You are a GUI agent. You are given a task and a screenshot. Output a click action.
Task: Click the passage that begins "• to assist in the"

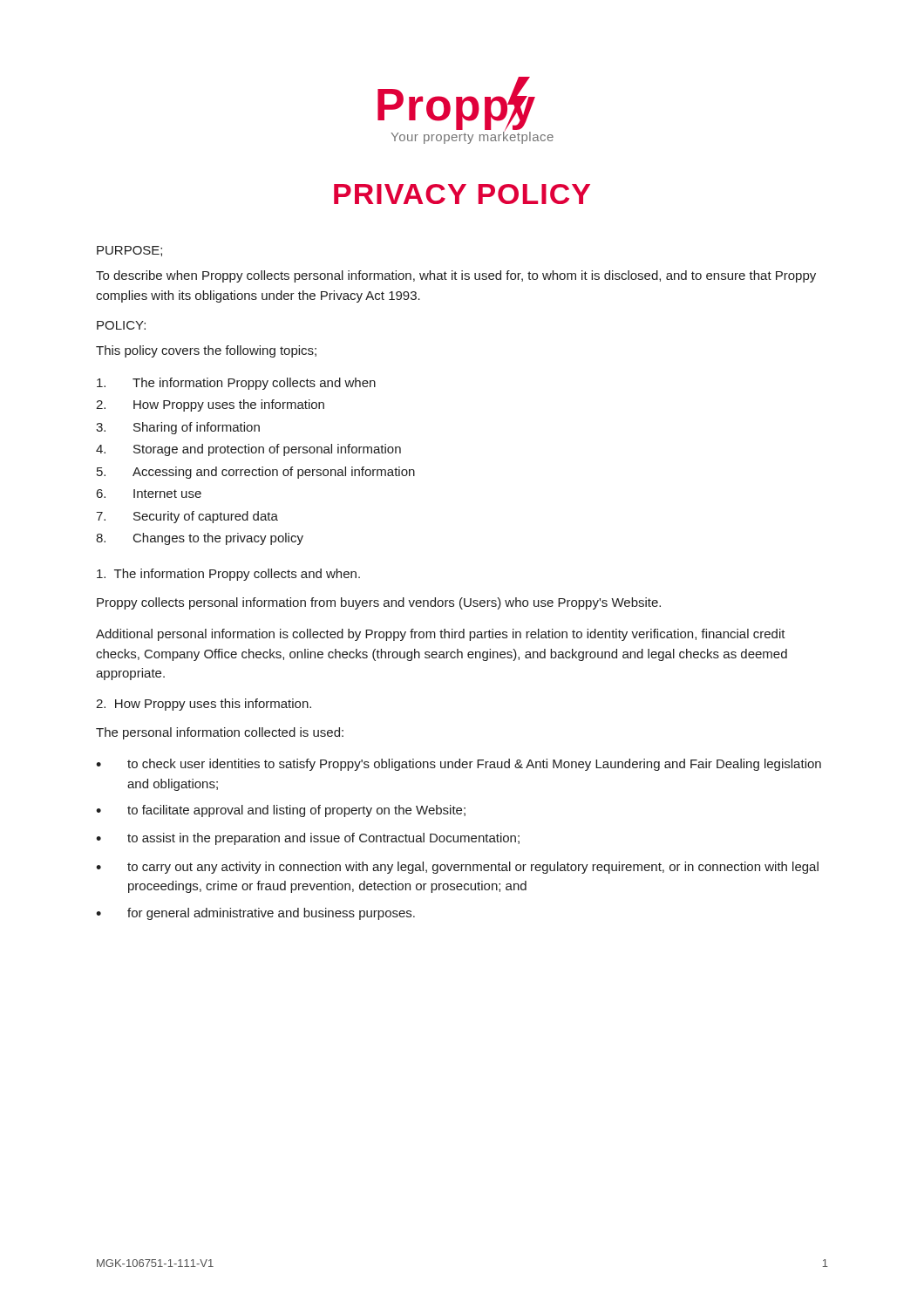click(x=308, y=839)
